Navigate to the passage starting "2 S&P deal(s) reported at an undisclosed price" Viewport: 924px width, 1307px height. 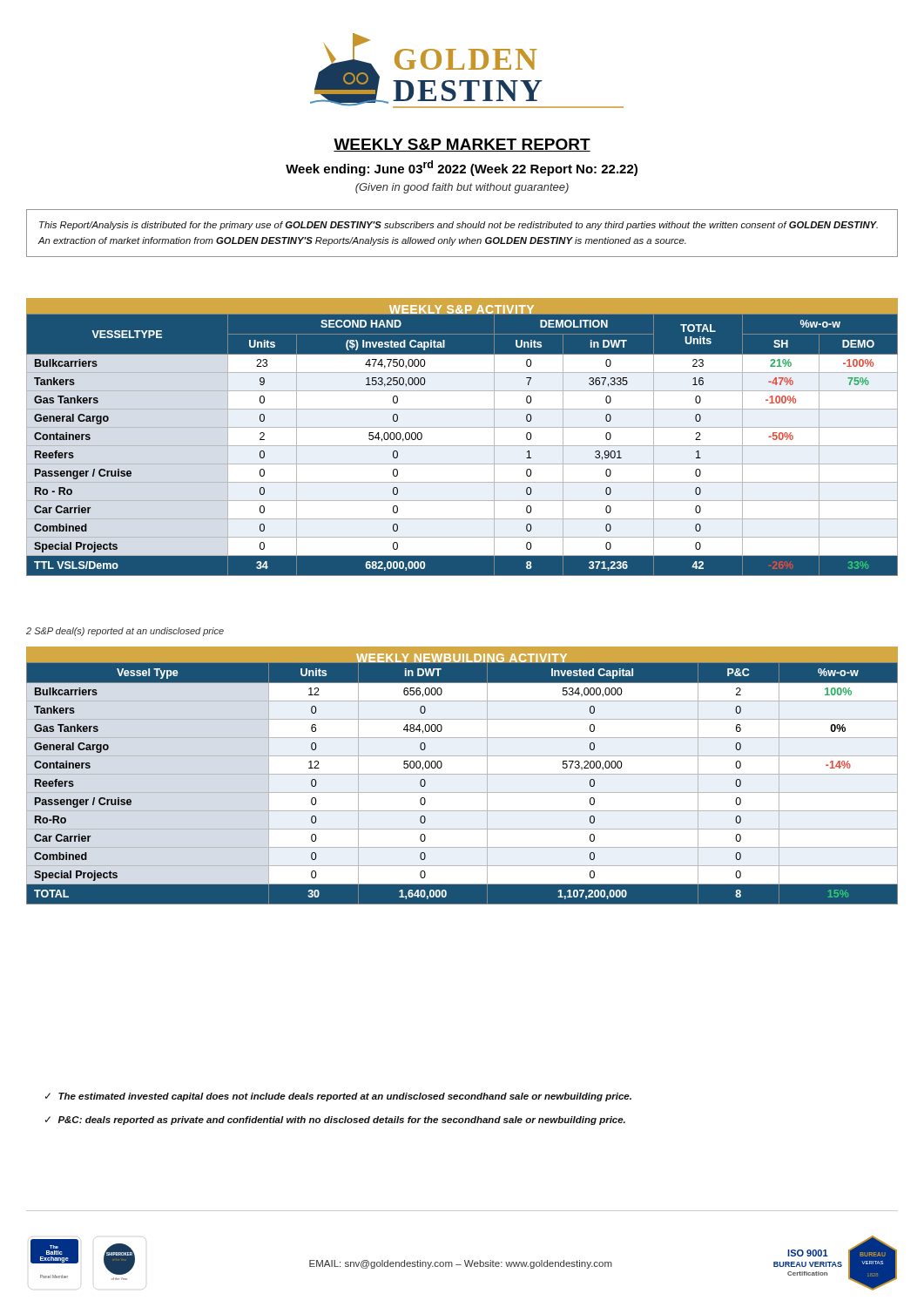125,631
